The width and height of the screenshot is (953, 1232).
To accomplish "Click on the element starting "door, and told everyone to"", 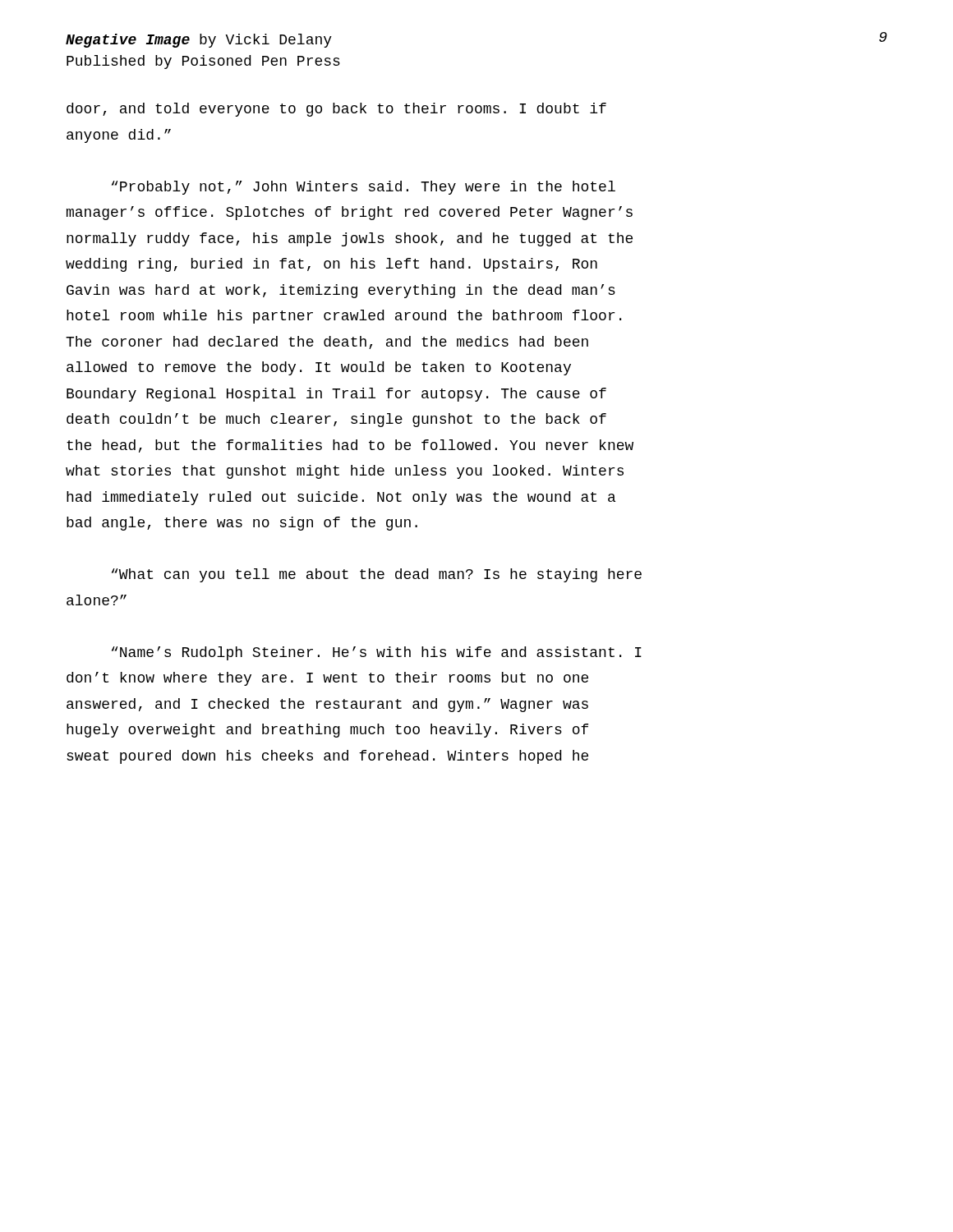I will [476, 123].
